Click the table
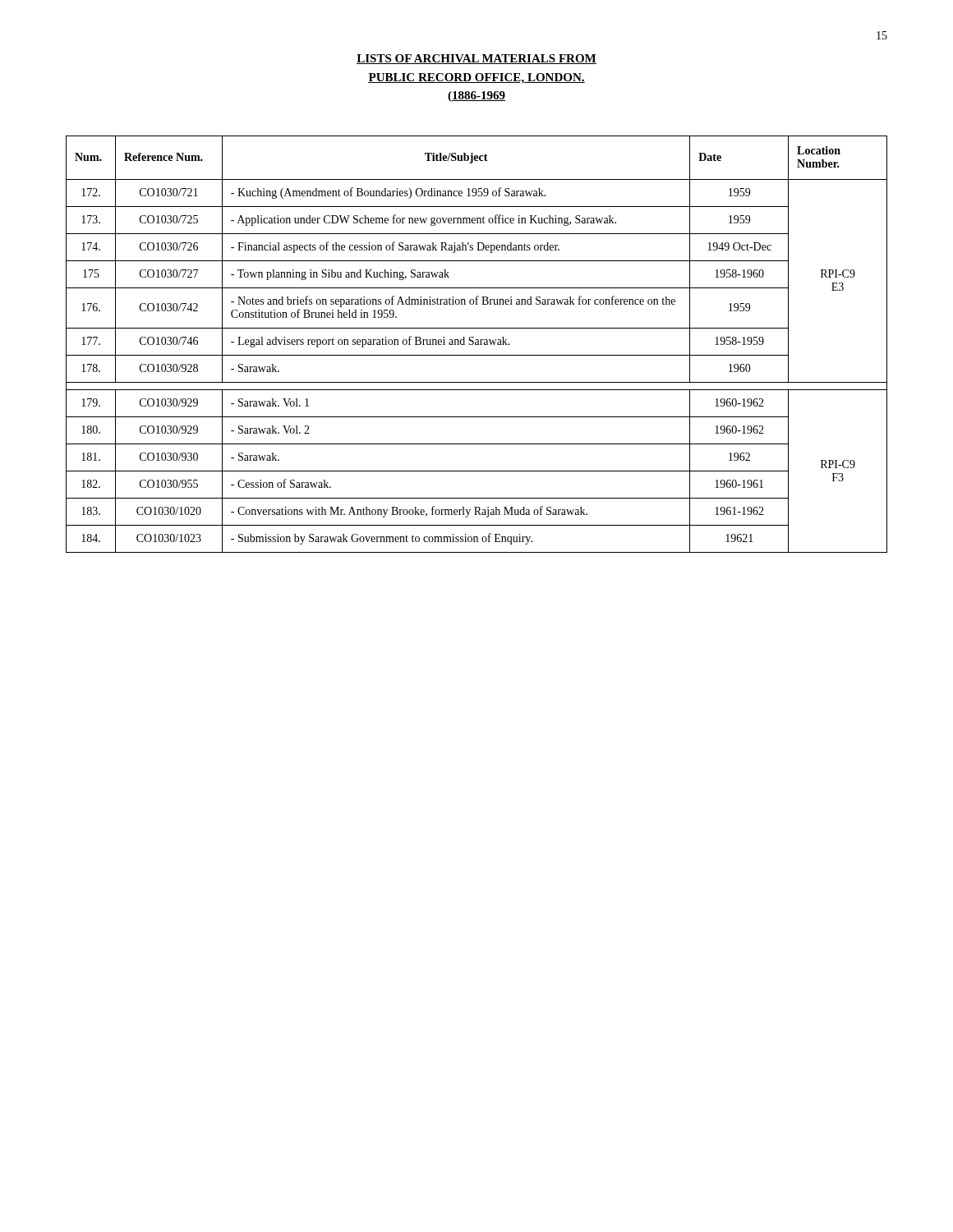 click(476, 344)
